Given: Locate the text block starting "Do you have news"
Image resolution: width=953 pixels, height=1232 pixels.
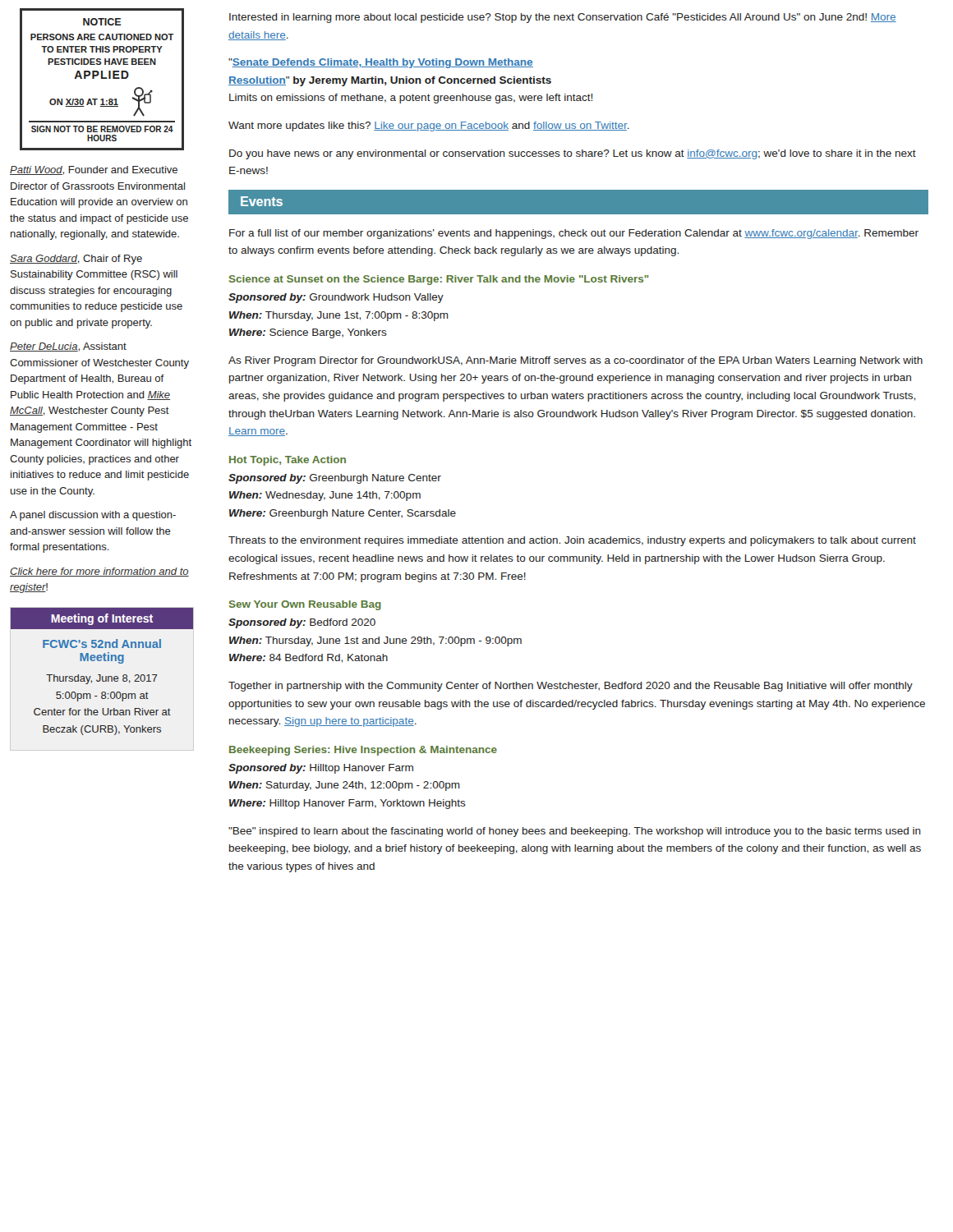Looking at the screenshot, I should [578, 162].
